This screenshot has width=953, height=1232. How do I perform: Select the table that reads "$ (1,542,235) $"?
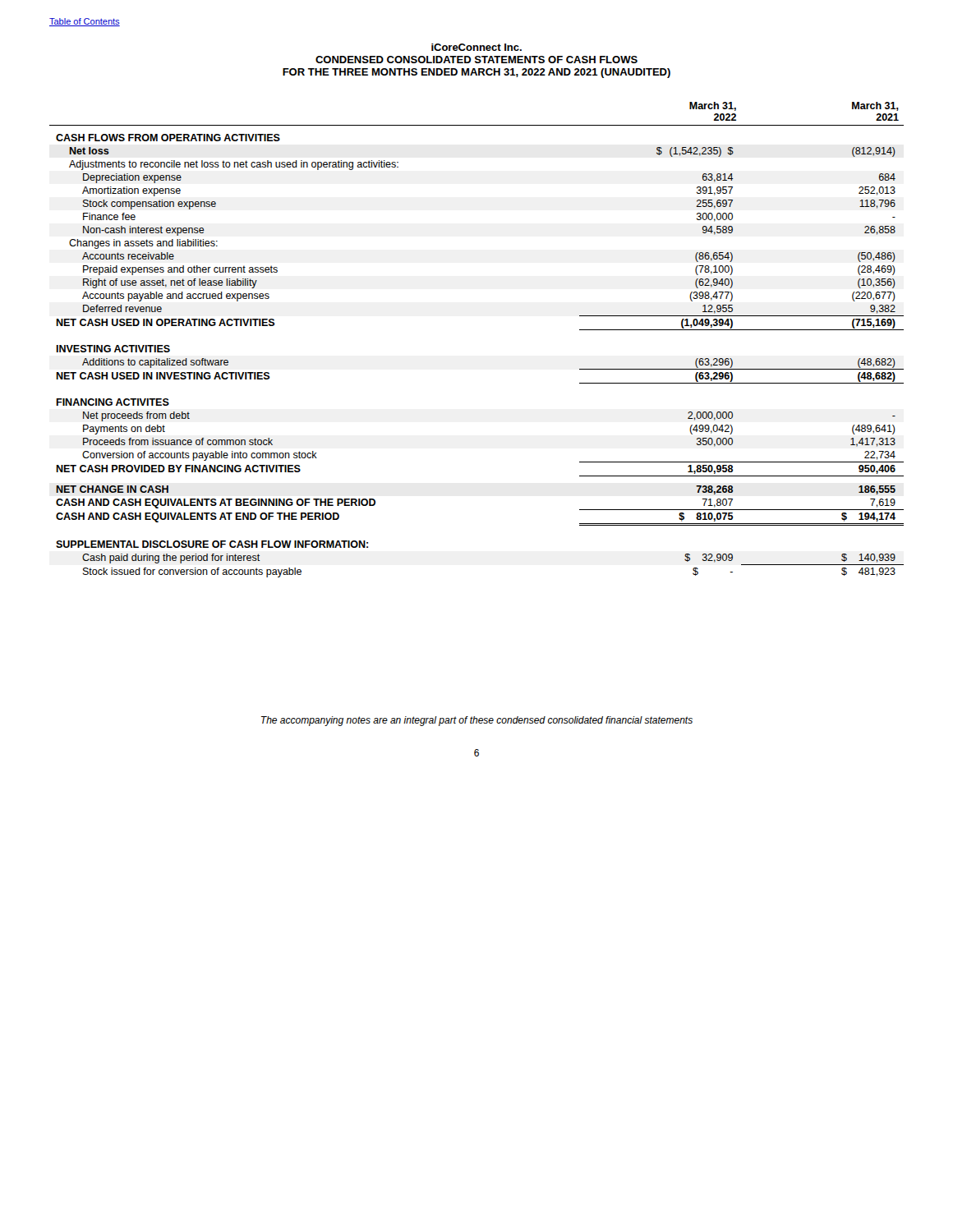click(476, 338)
